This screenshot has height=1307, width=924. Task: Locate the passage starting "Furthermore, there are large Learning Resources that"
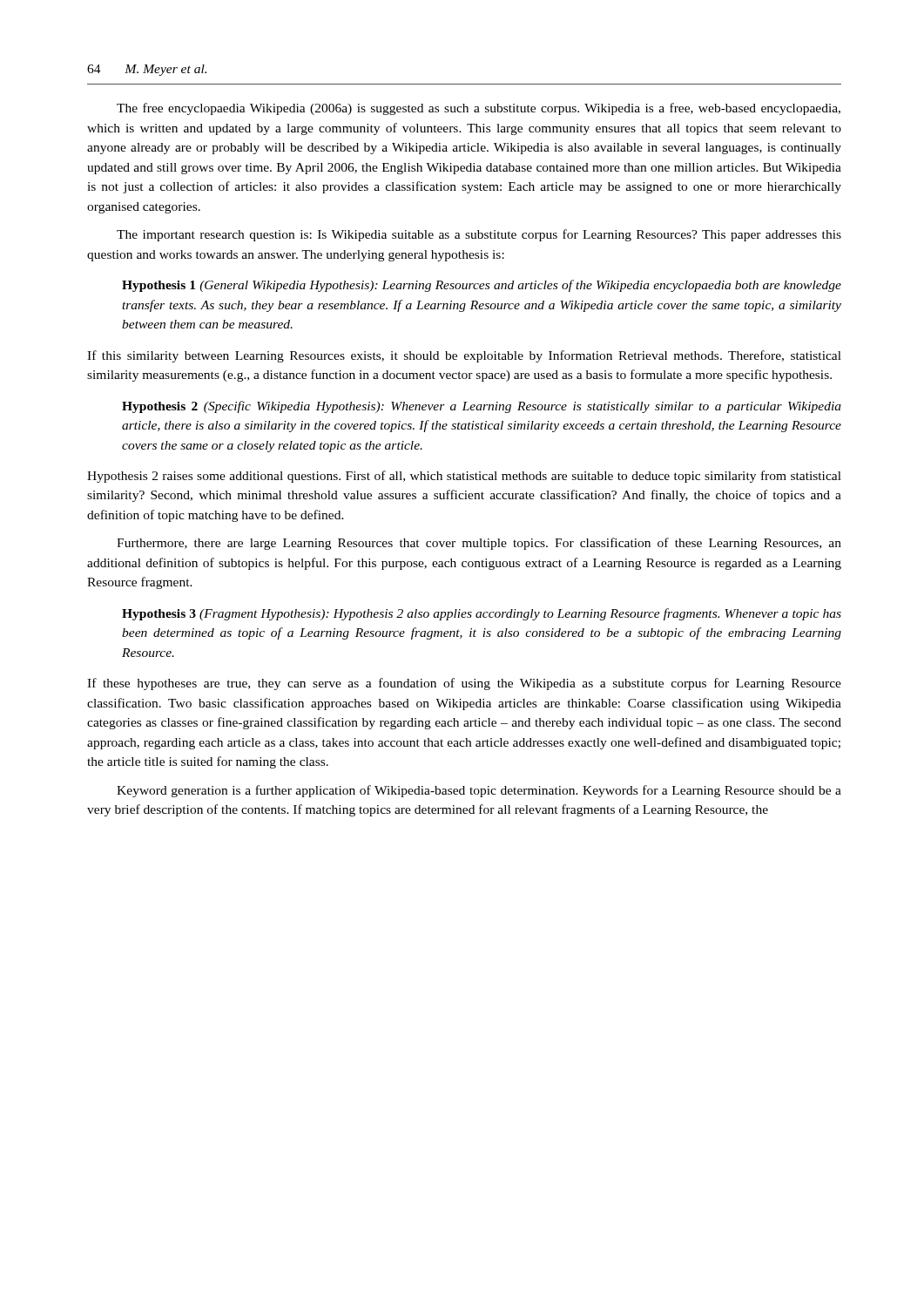pyautogui.click(x=464, y=563)
